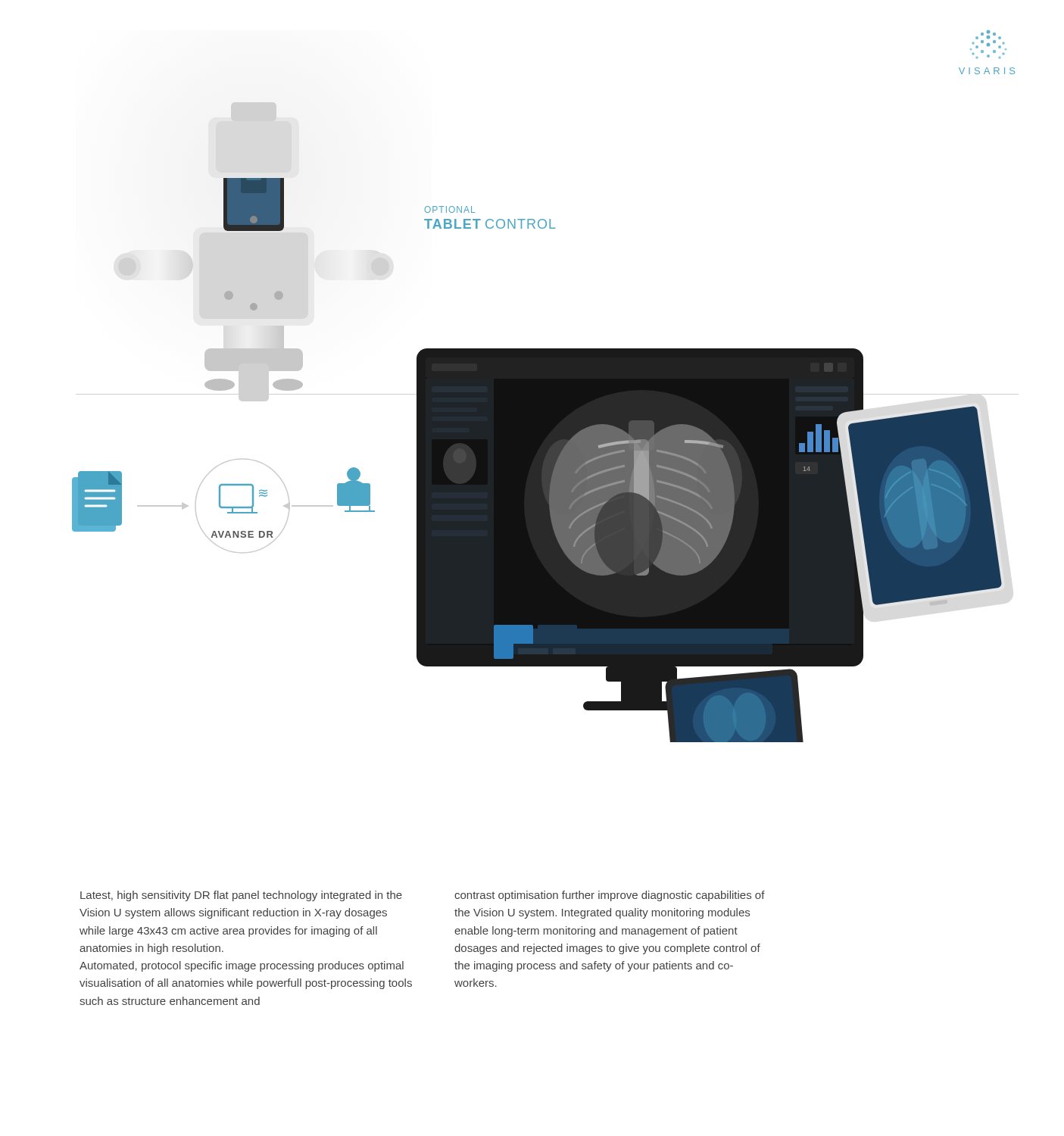Point to the region starting "contrast optimisation further improve diagnostic capabilities of the"

pos(613,939)
